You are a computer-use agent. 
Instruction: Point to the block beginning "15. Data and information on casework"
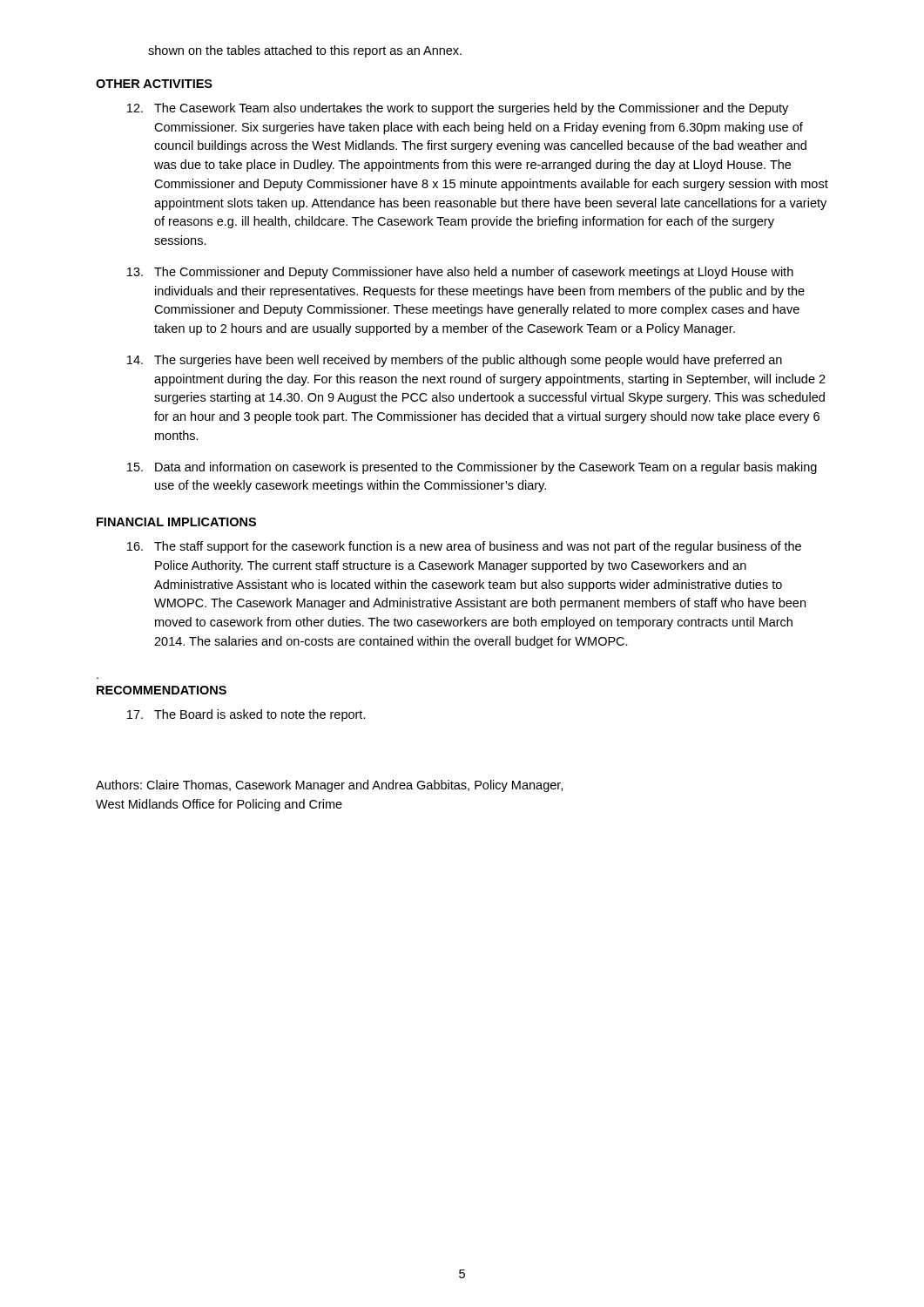[x=462, y=477]
